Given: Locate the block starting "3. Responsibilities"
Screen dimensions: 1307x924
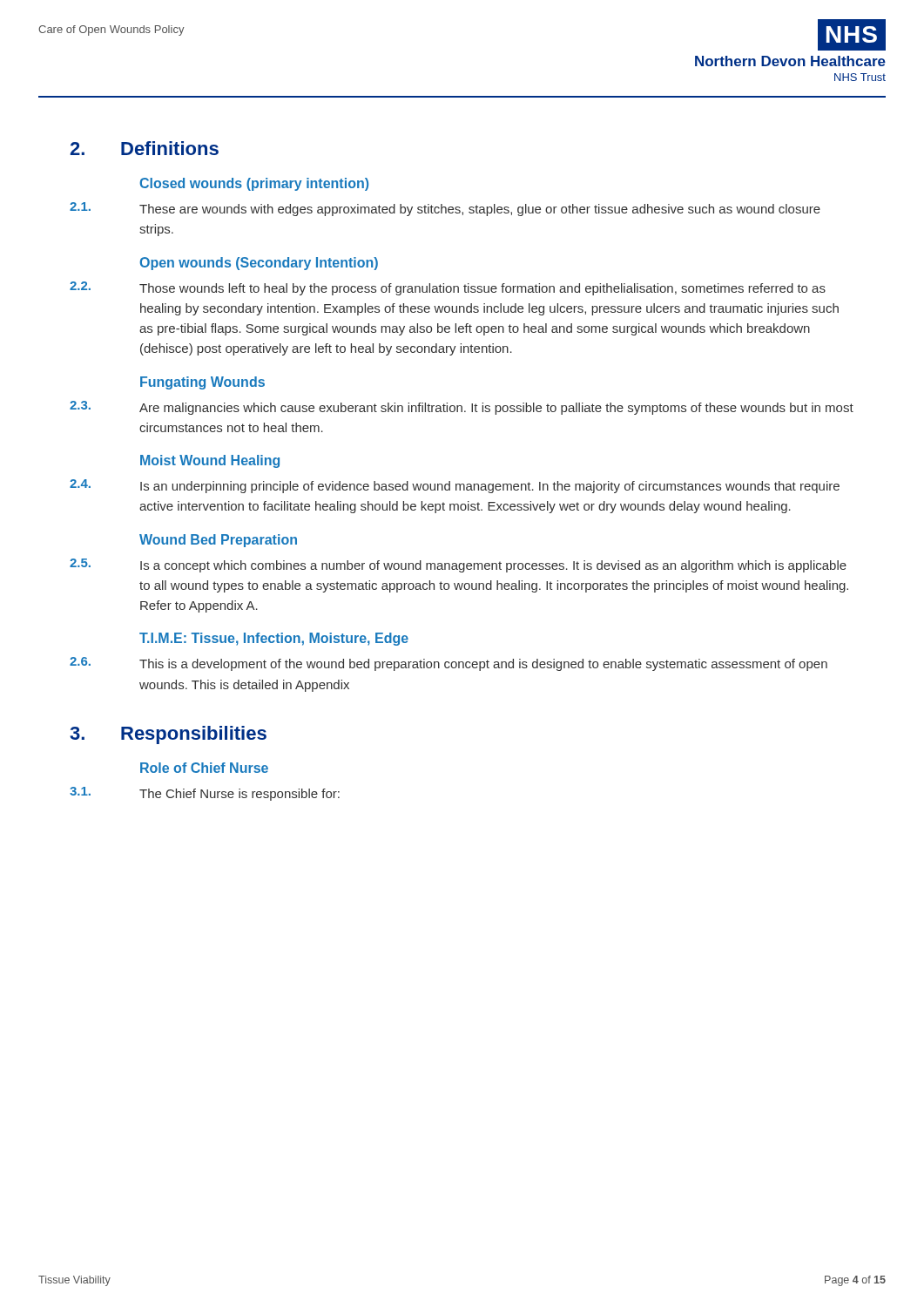Looking at the screenshot, I should click(168, 733).
